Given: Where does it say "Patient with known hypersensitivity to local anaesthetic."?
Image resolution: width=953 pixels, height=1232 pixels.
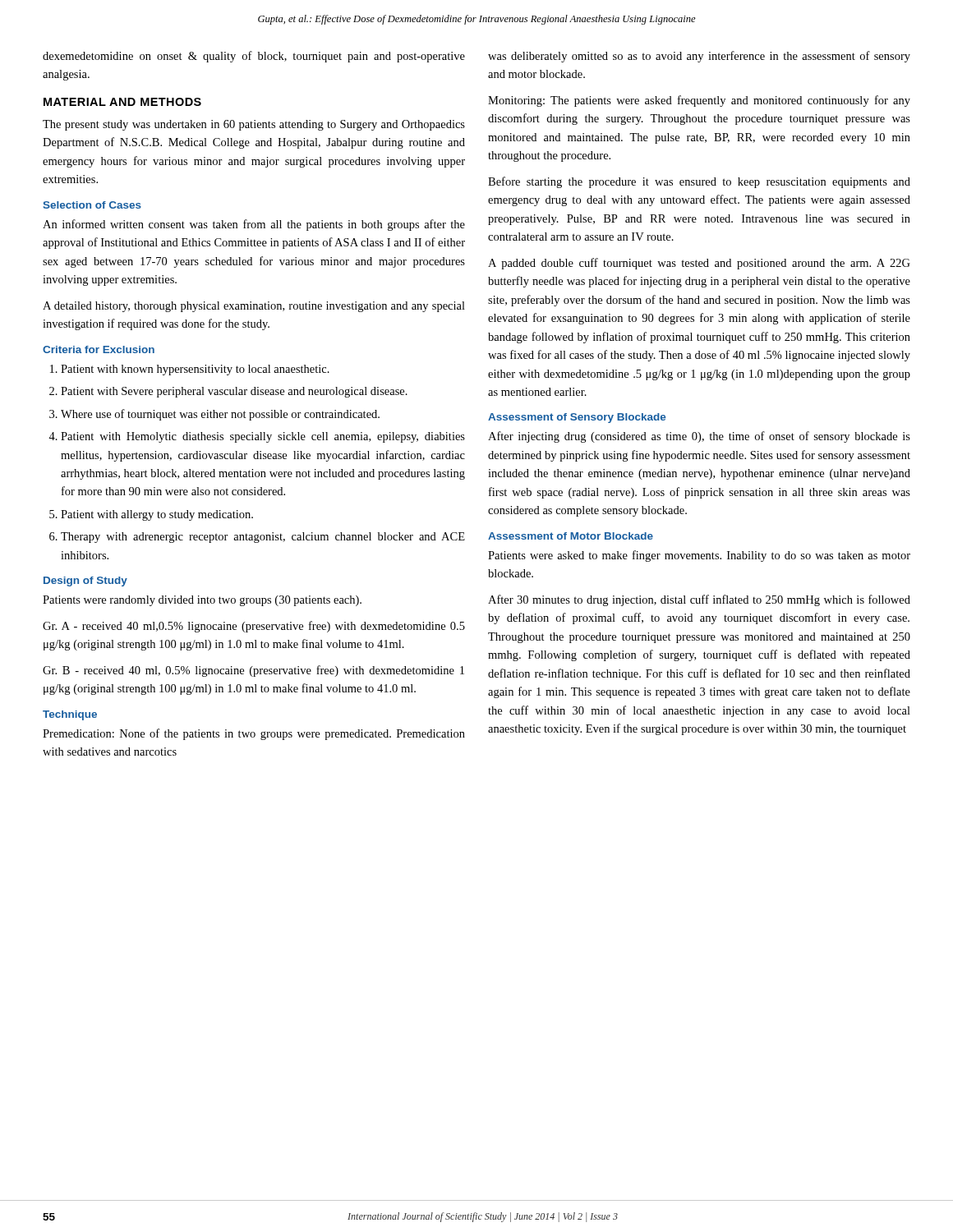Looking at the screenshot, I should point(195,368).
